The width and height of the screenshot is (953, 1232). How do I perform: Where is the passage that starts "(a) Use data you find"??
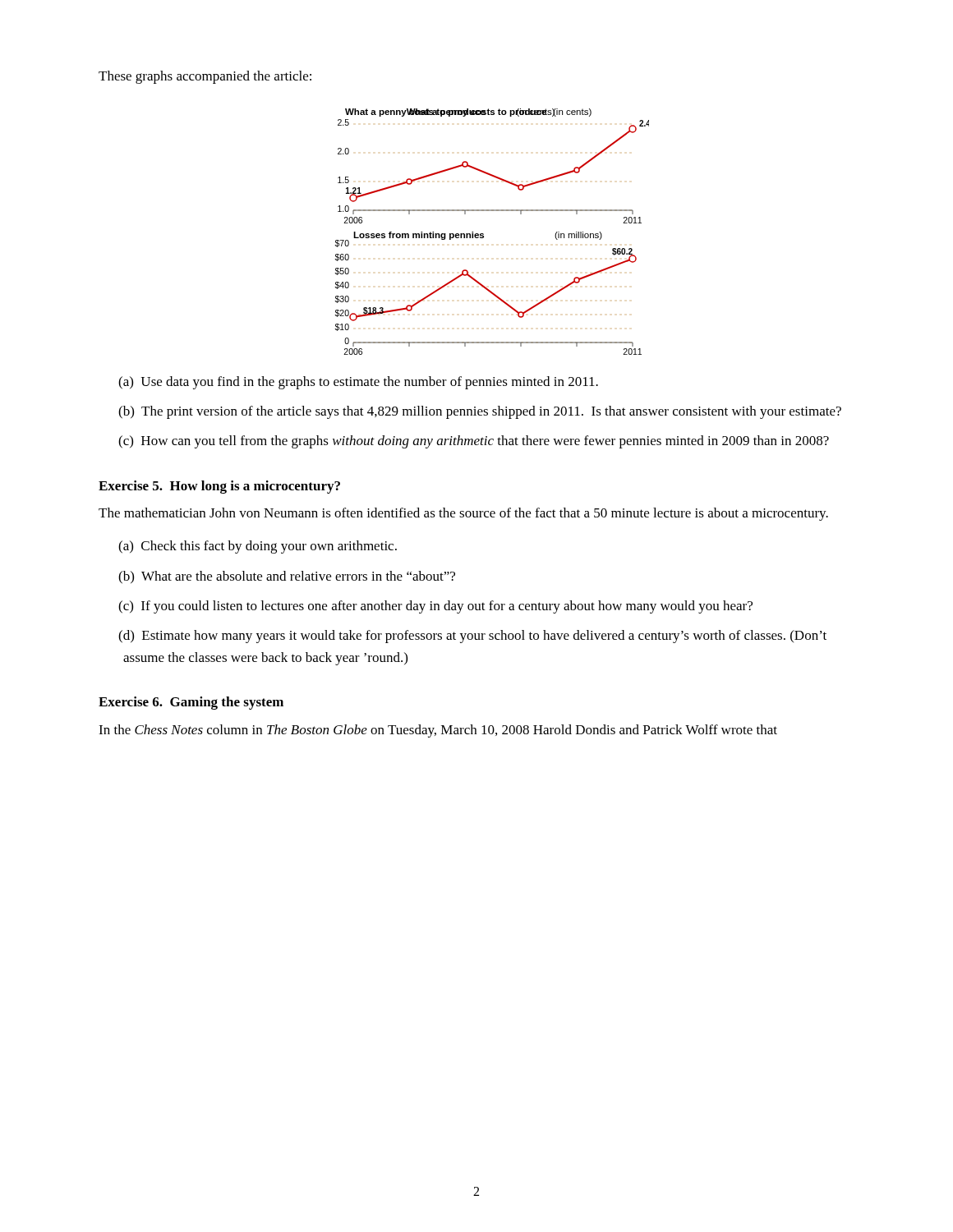pos(359,381)
